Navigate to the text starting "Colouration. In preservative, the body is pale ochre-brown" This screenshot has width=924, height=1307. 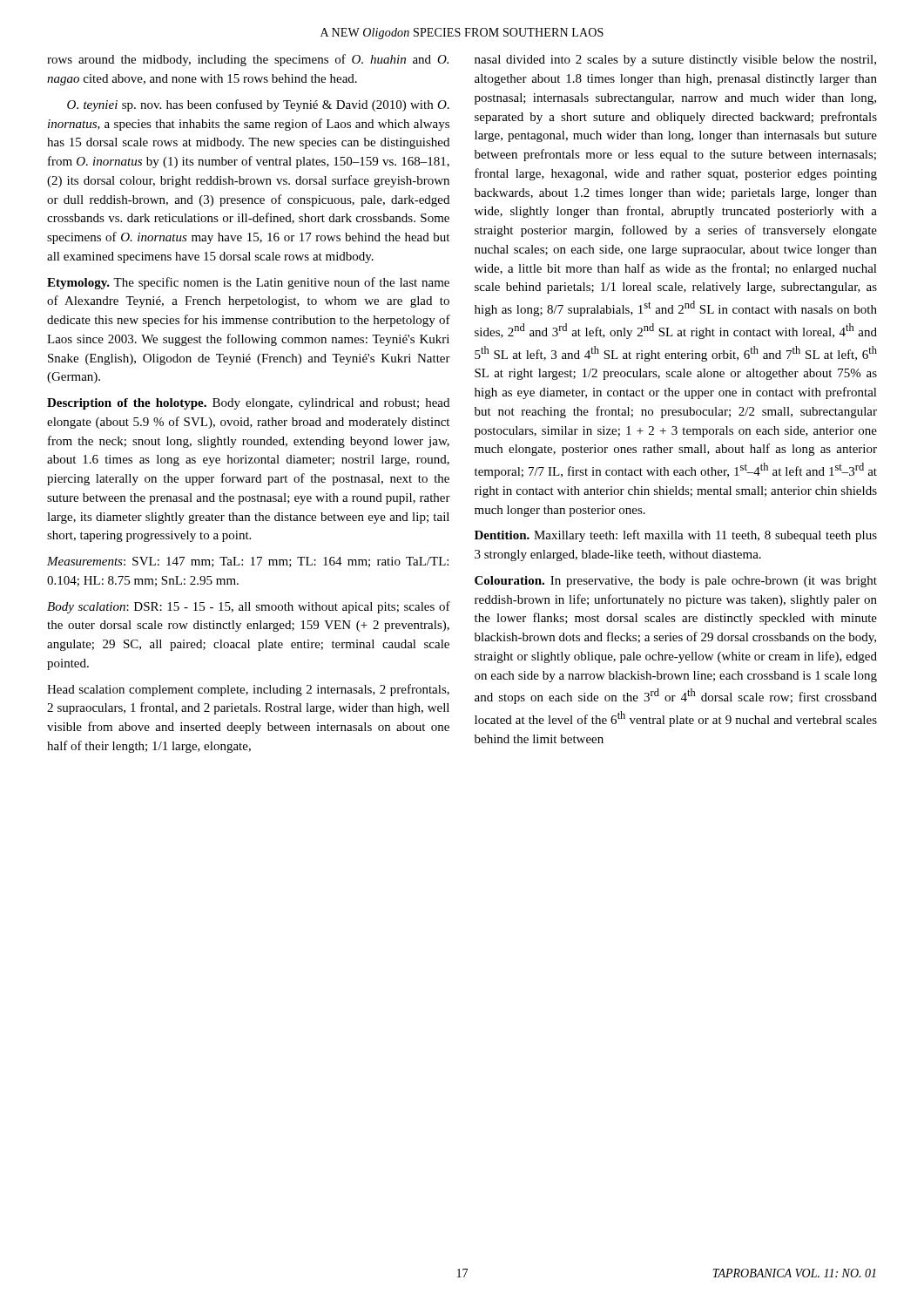coord(676,660)
